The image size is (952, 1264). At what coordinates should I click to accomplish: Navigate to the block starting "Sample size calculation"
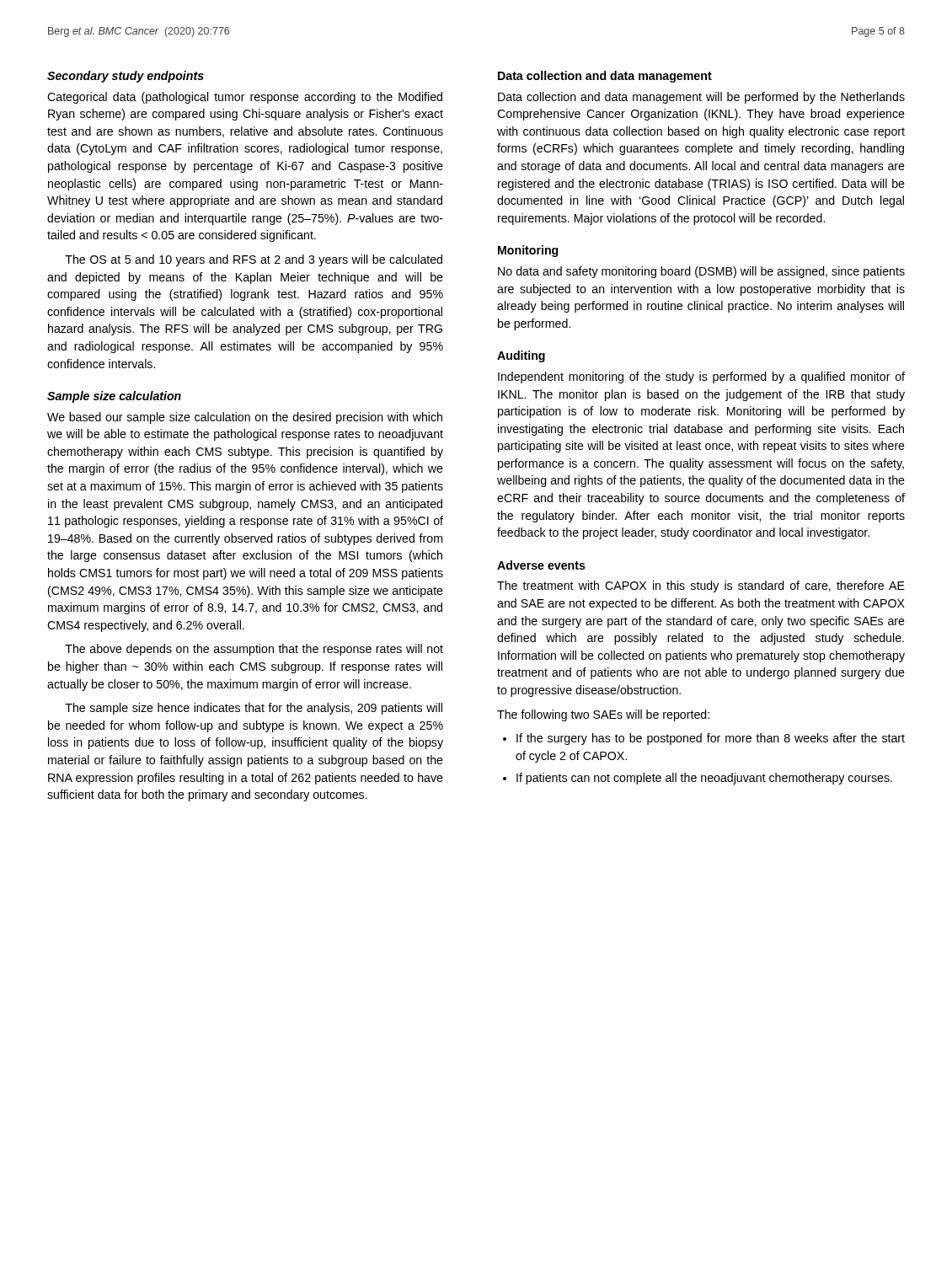(x=114, y=397)
